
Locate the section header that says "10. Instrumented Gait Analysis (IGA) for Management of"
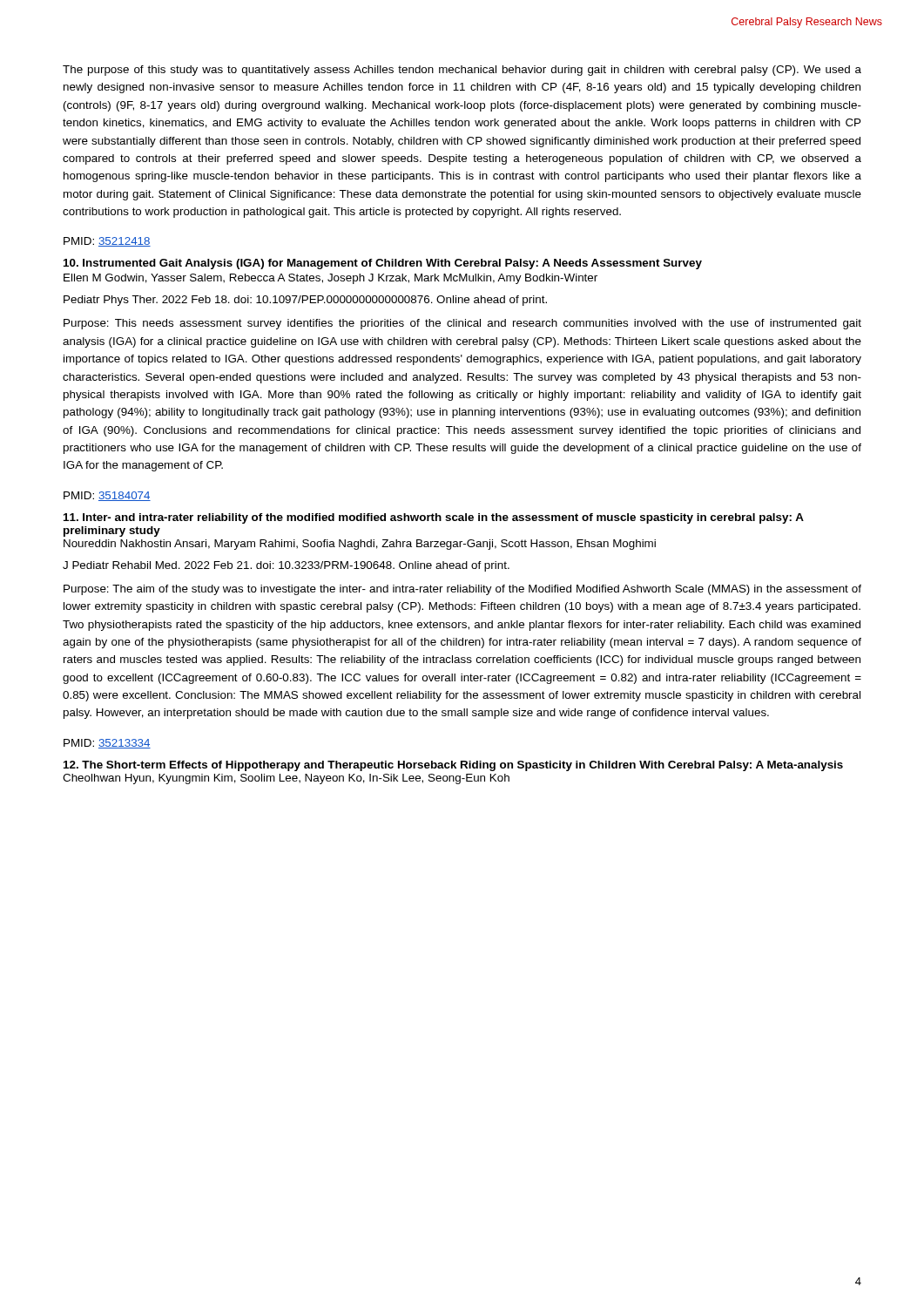(x=382, y=263)
